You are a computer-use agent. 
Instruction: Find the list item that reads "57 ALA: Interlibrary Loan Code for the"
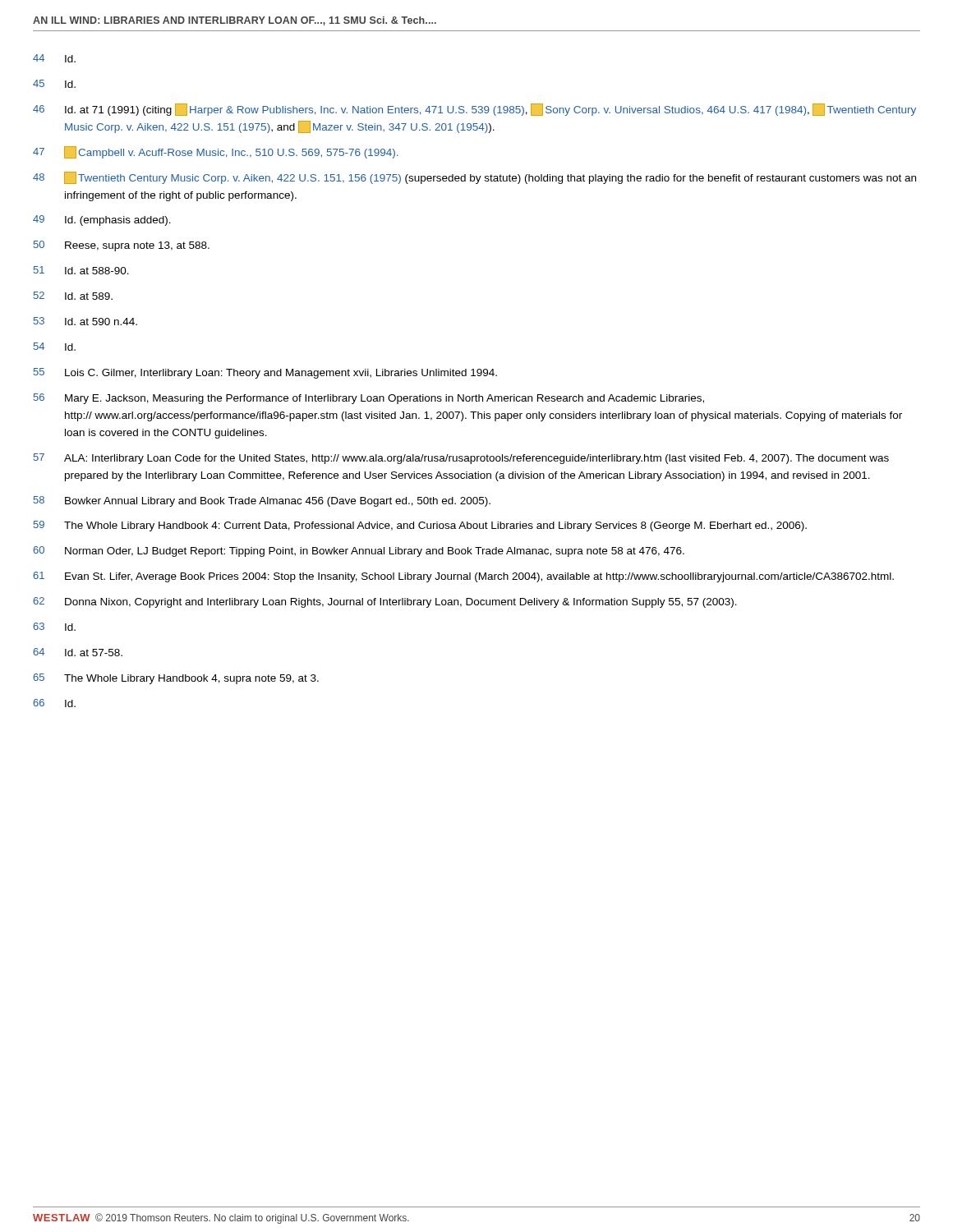pyautogui.click(x=476, y=467)
